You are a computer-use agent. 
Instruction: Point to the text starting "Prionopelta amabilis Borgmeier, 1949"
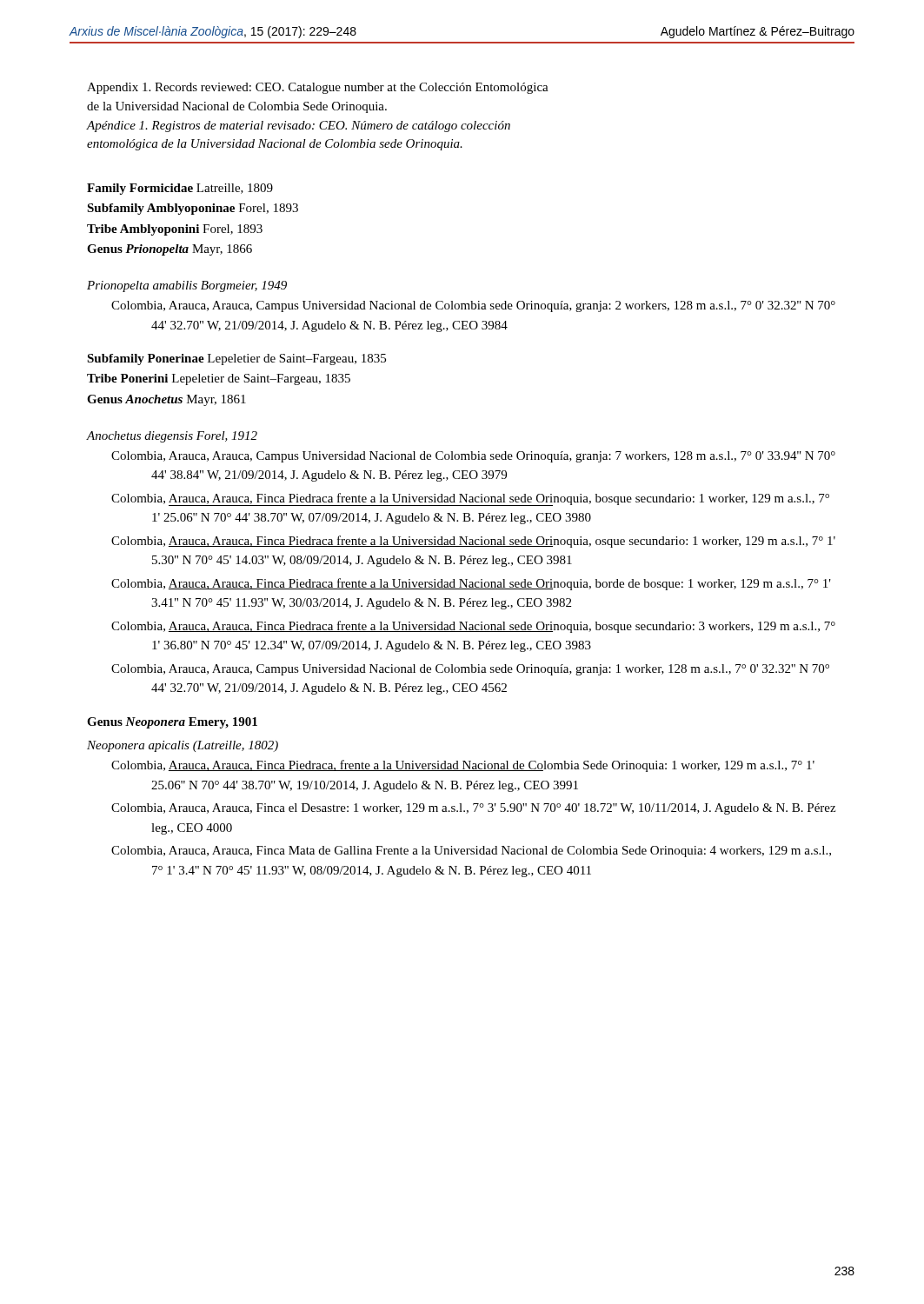pyautogui.click(x=187, y=285)
